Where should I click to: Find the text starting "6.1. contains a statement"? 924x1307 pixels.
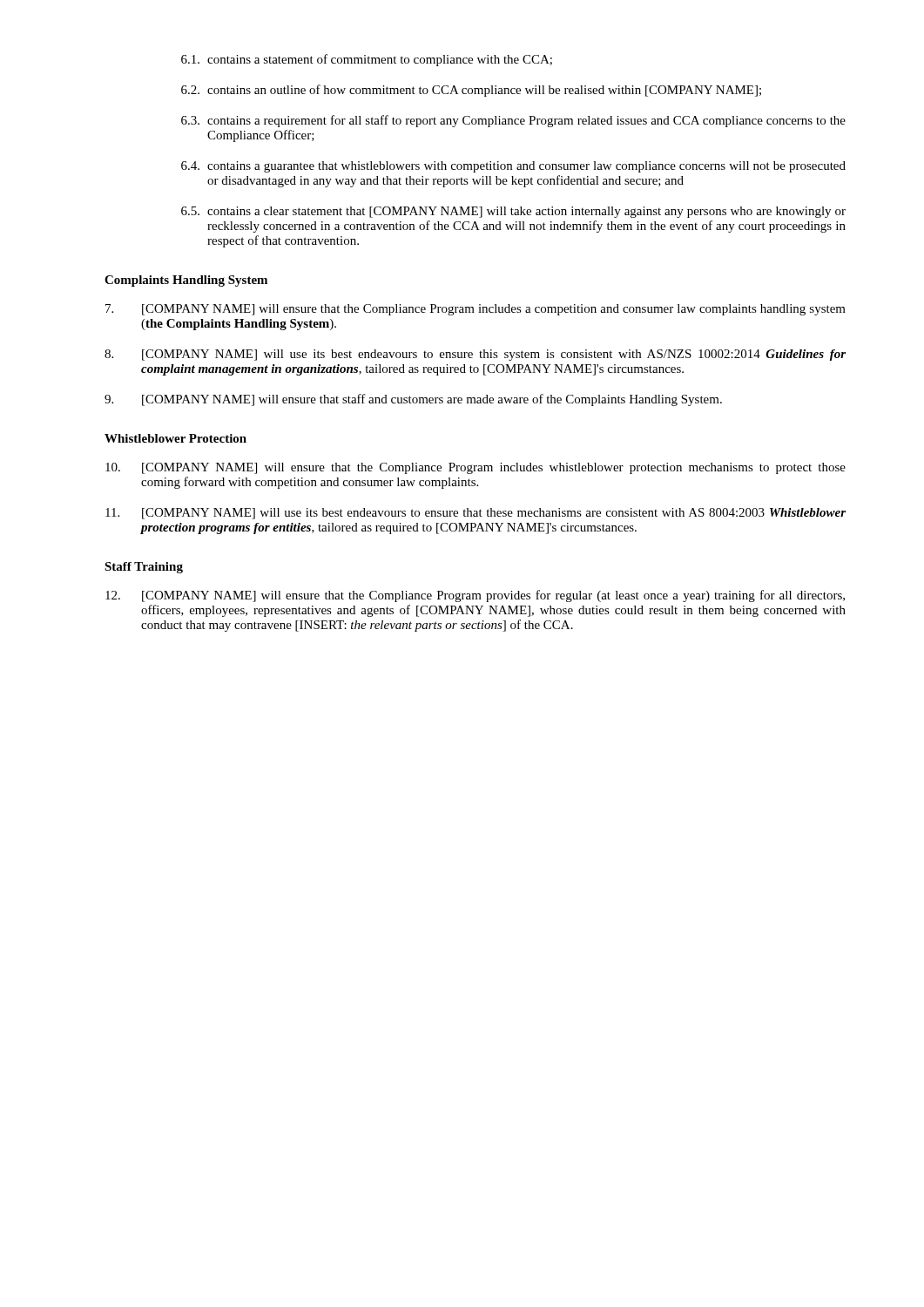point(475,60)
